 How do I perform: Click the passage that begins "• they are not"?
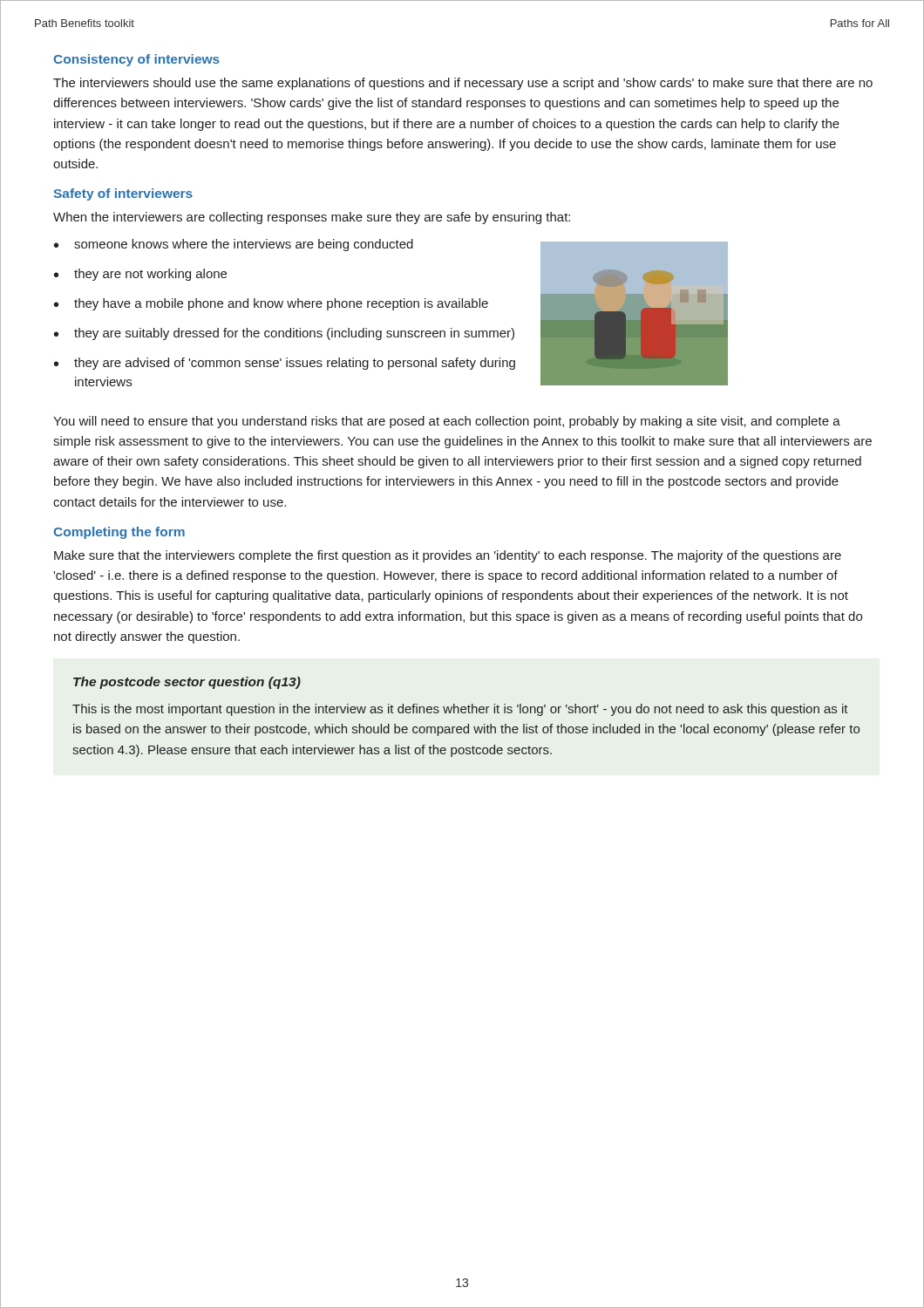[x=140, y=276]
